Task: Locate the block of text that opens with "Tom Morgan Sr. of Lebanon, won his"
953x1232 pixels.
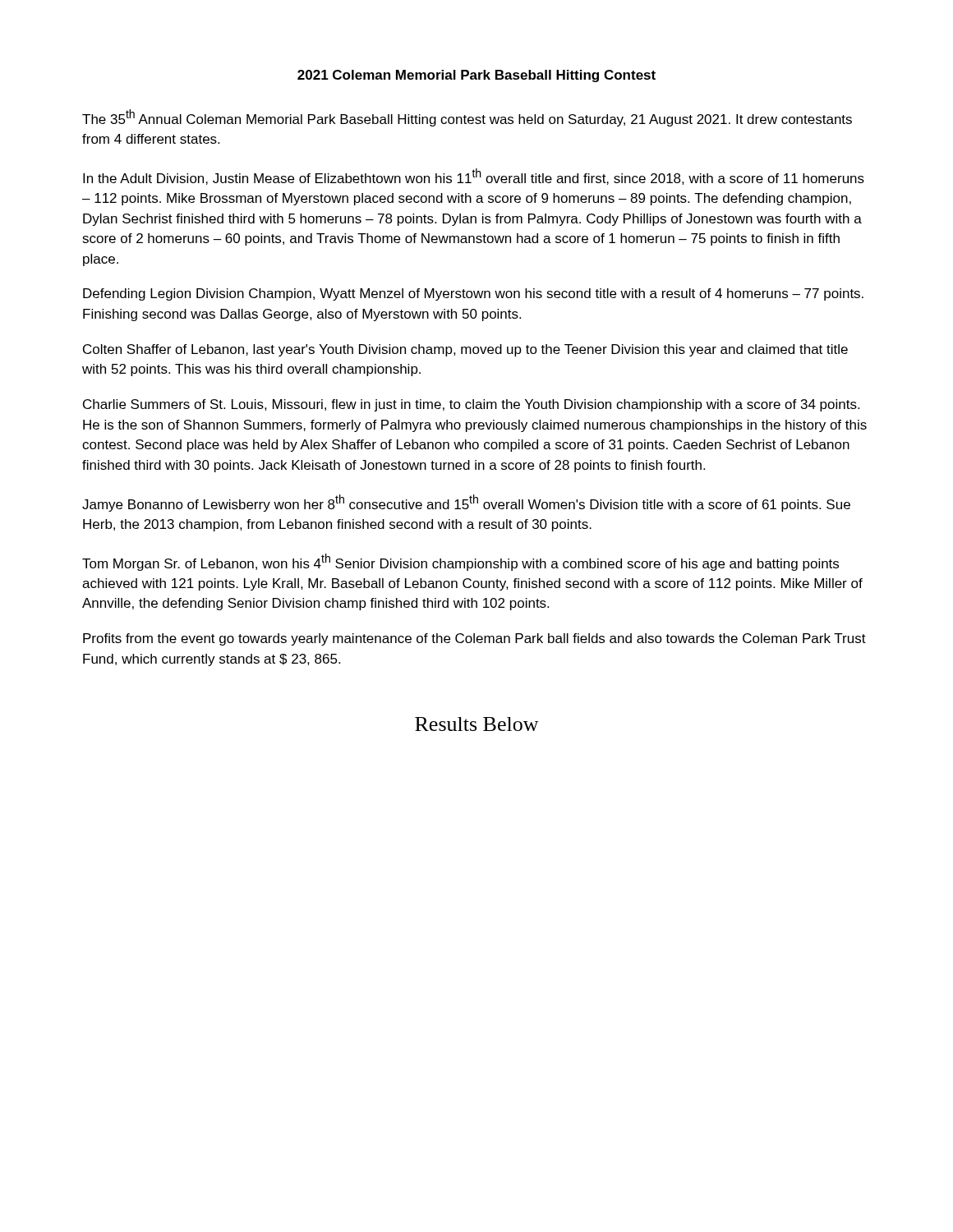Action: [472, 582]
